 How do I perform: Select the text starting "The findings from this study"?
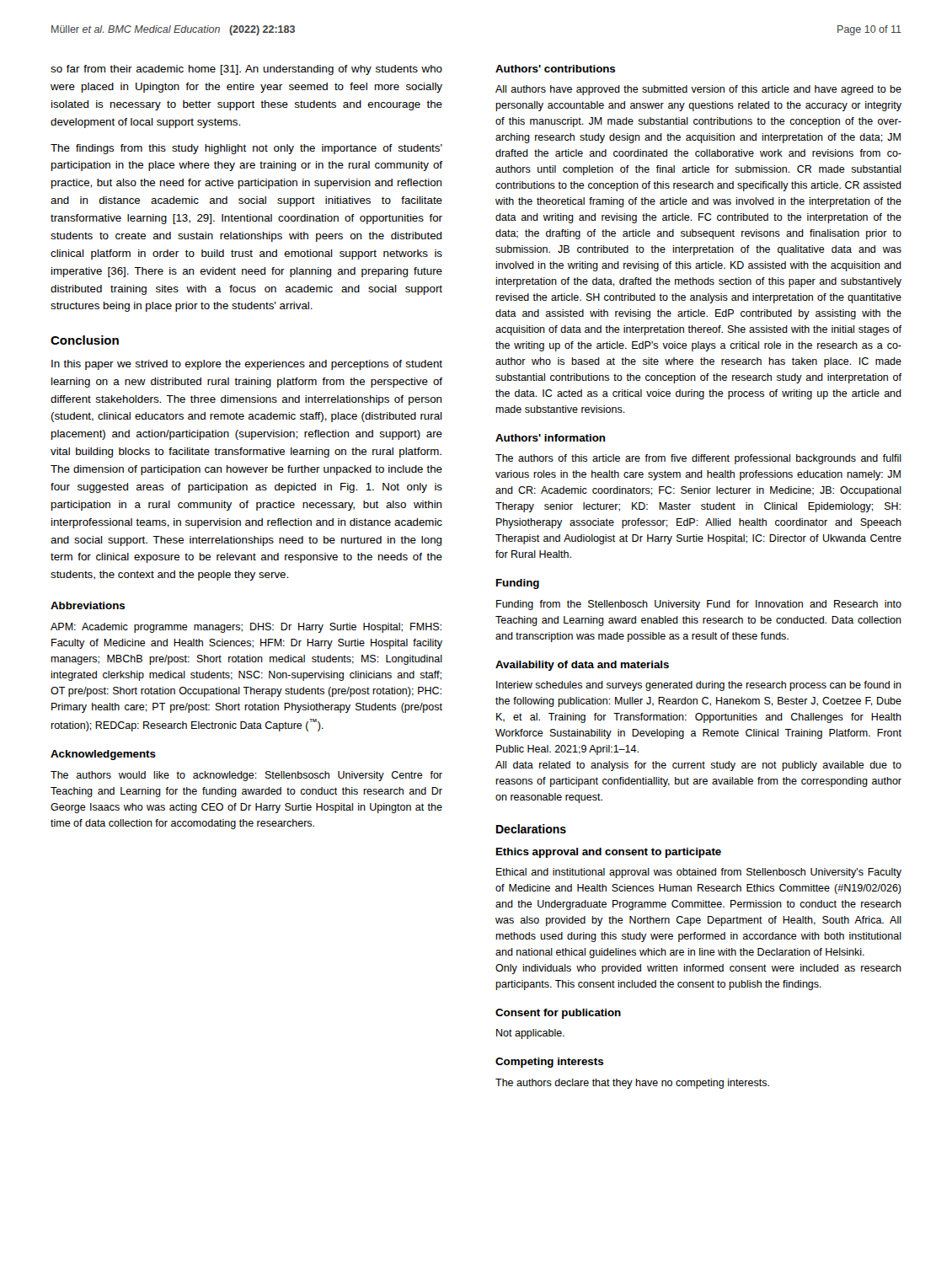click(246, 227)
